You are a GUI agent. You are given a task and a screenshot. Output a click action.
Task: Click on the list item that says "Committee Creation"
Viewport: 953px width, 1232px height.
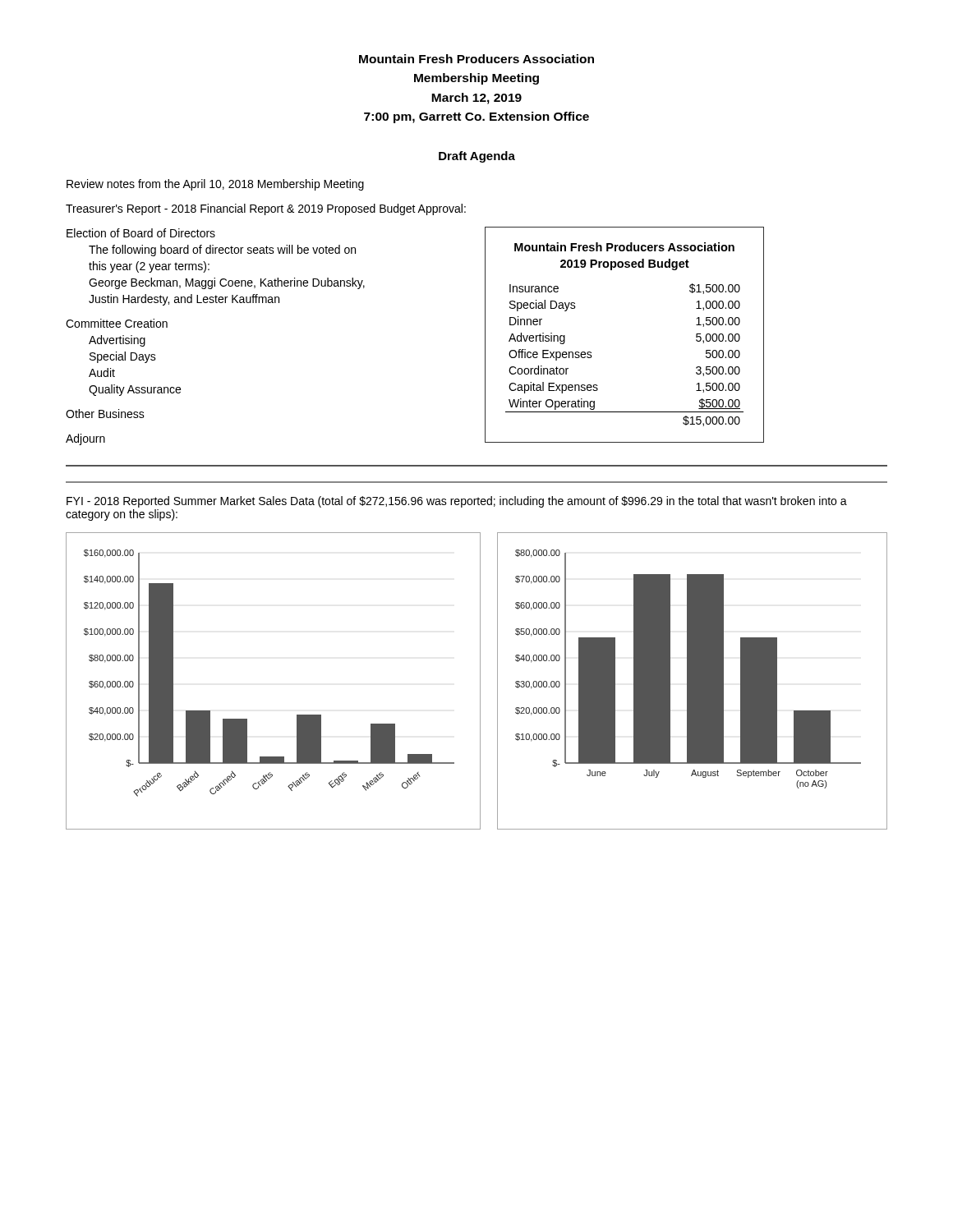tap(117, 324)
